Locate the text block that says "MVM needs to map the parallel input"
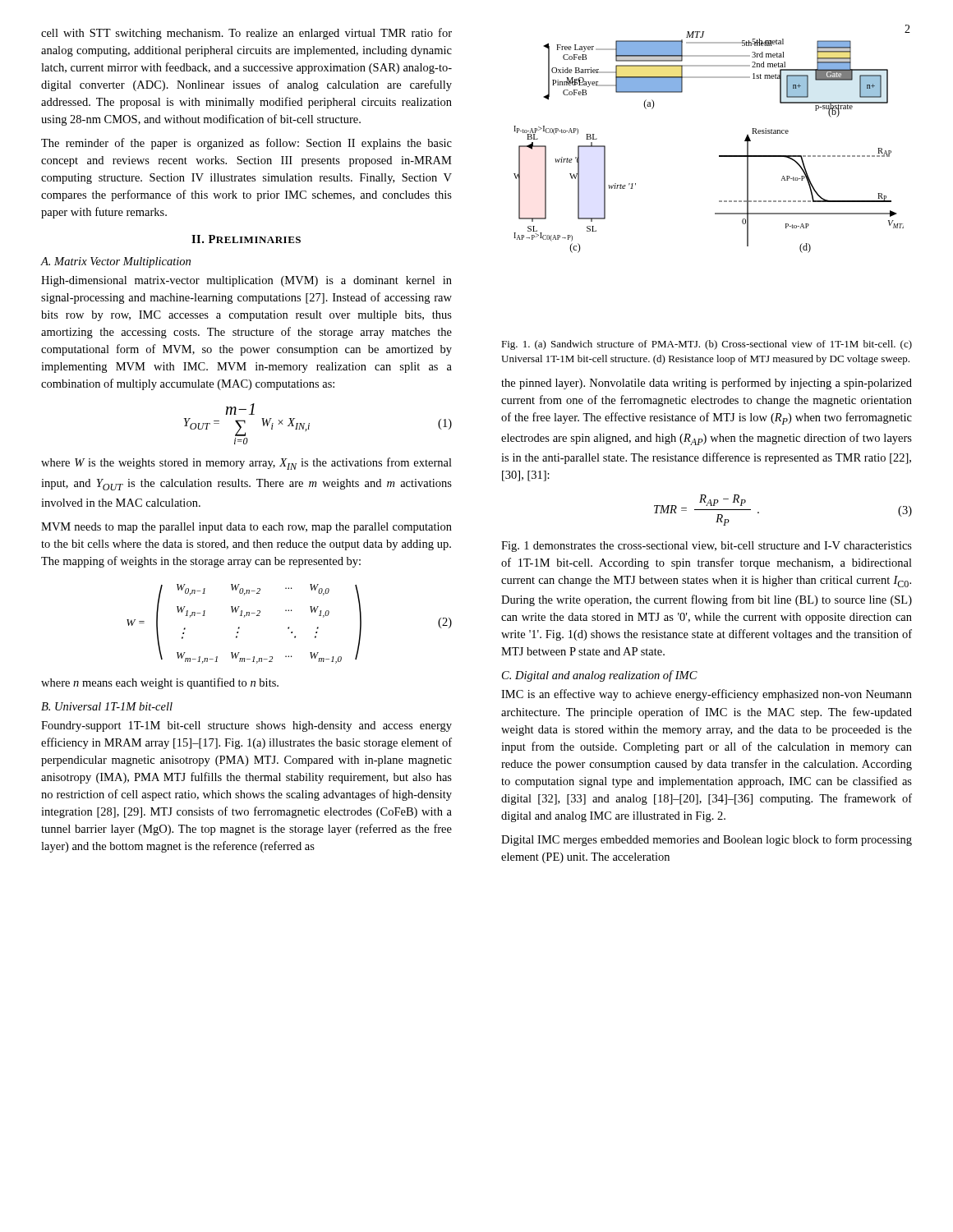 click(246, 544)
